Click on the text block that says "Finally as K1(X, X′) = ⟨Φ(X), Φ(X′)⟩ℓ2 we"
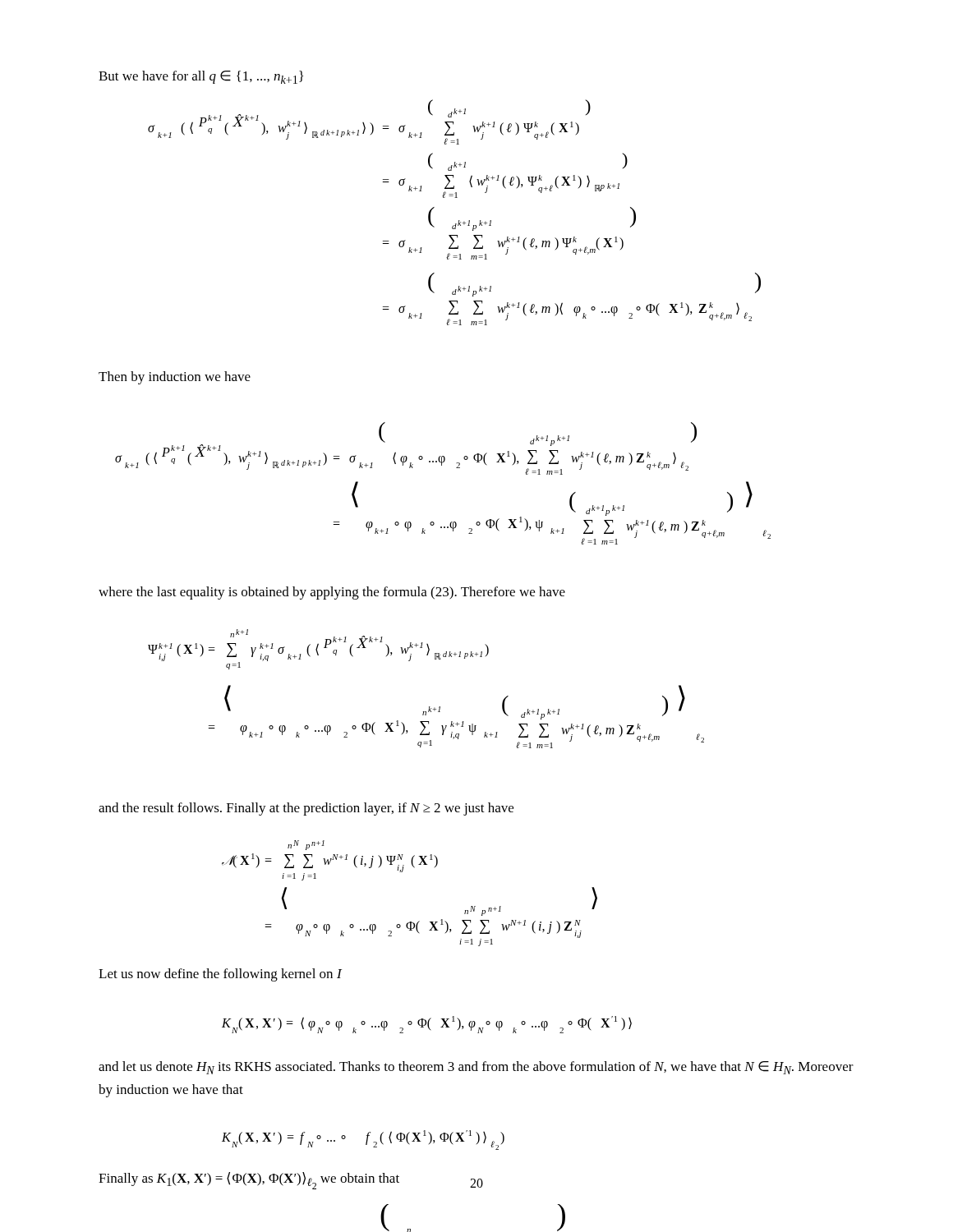 tap(249, 1181)
